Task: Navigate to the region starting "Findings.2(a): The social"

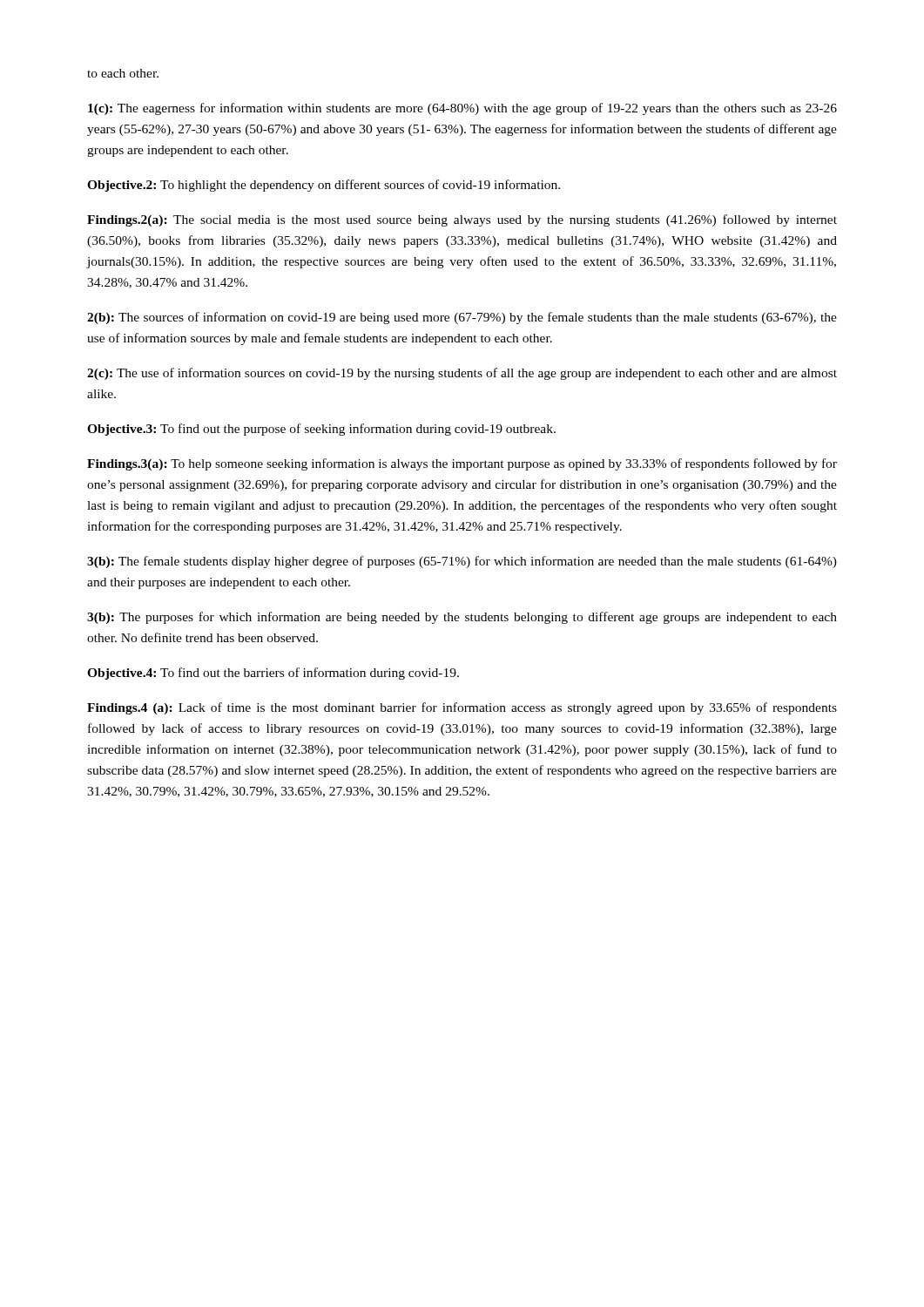Action: 462,251
